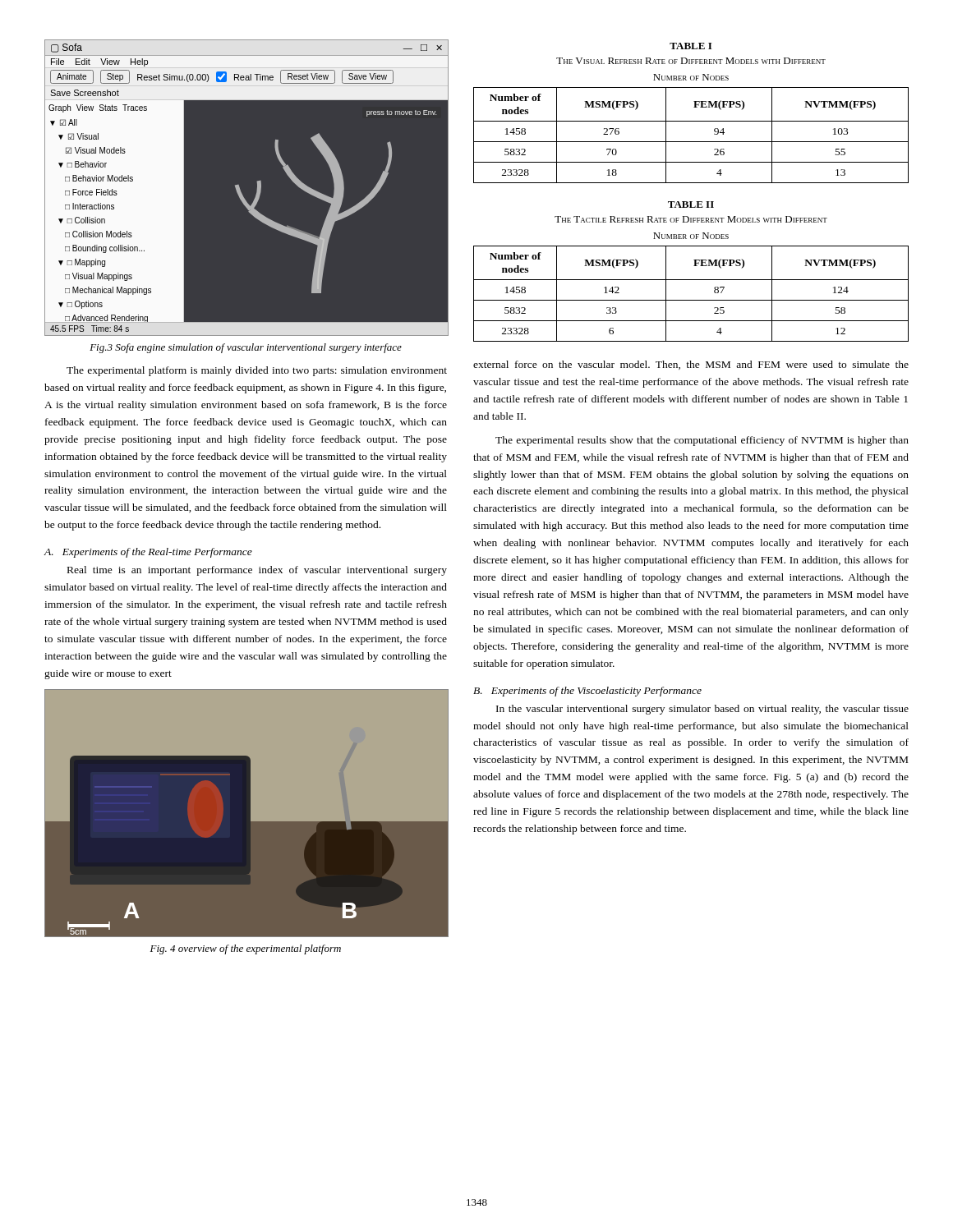Select the text block that reads "The experimental platform is mainly divided"
Viewport: 953px width, 1232px height.
click(x=246, y=448)
